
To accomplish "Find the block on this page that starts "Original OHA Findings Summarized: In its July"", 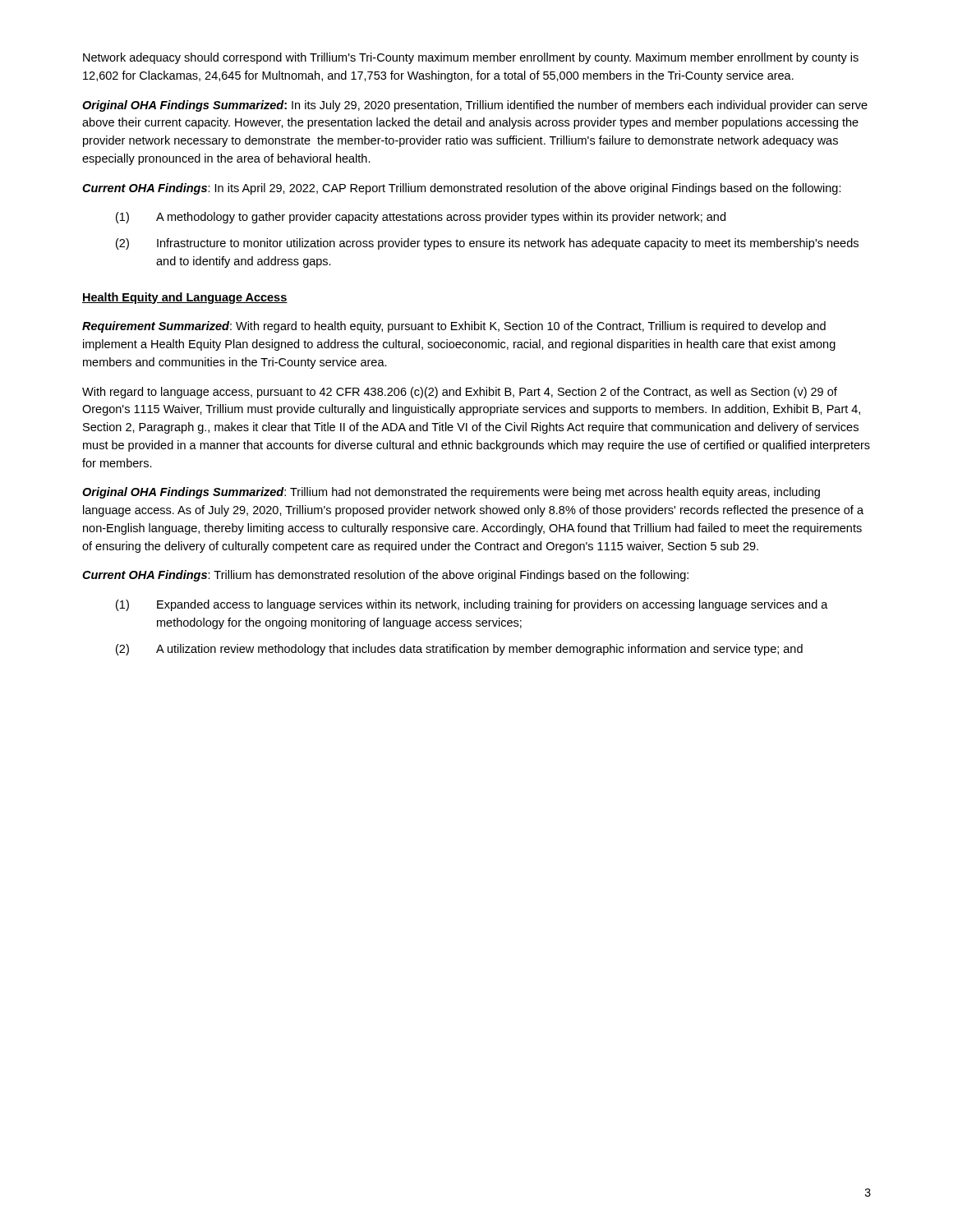I will [476, 132].
